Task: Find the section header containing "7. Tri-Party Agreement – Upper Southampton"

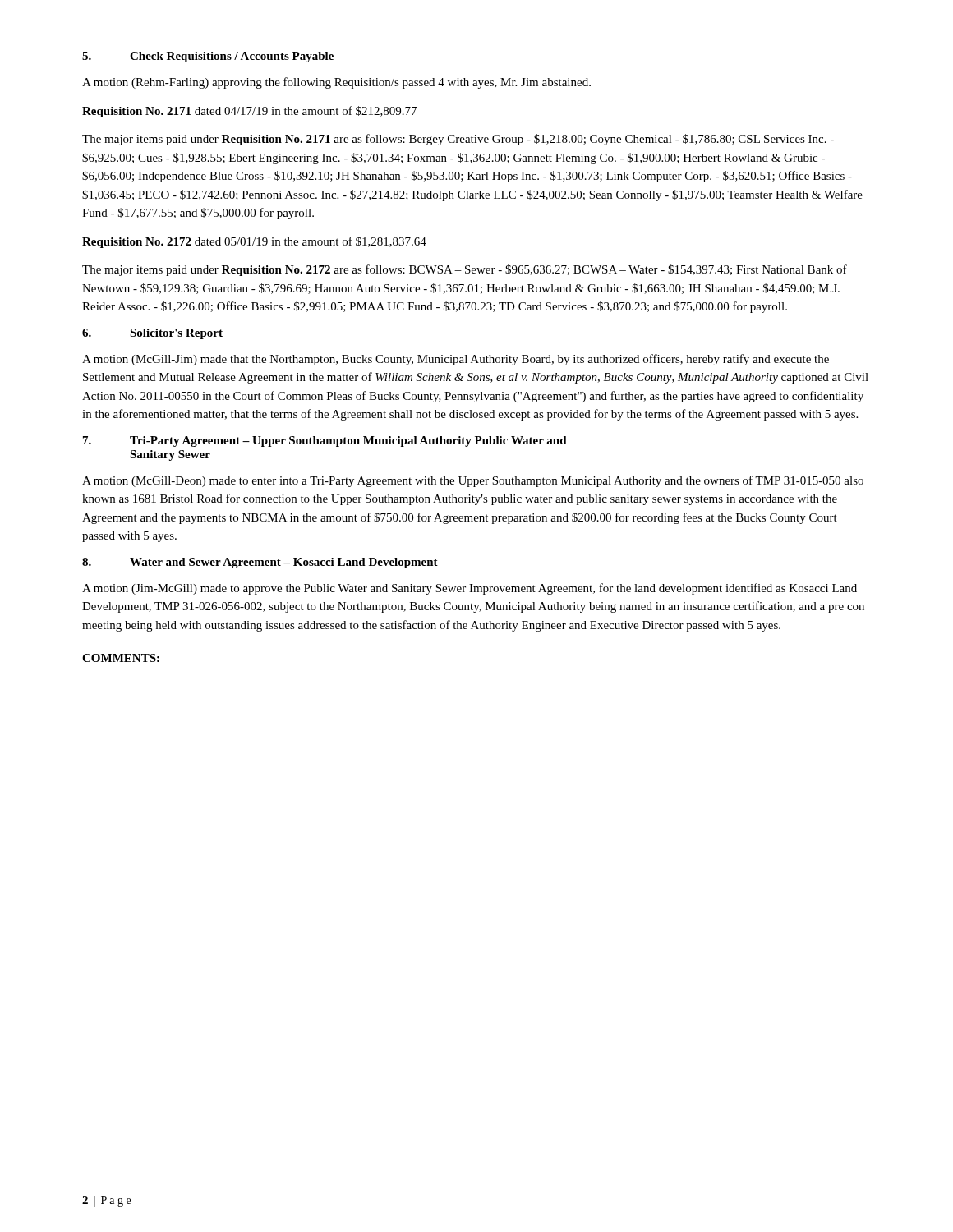Action: point(324,447)
